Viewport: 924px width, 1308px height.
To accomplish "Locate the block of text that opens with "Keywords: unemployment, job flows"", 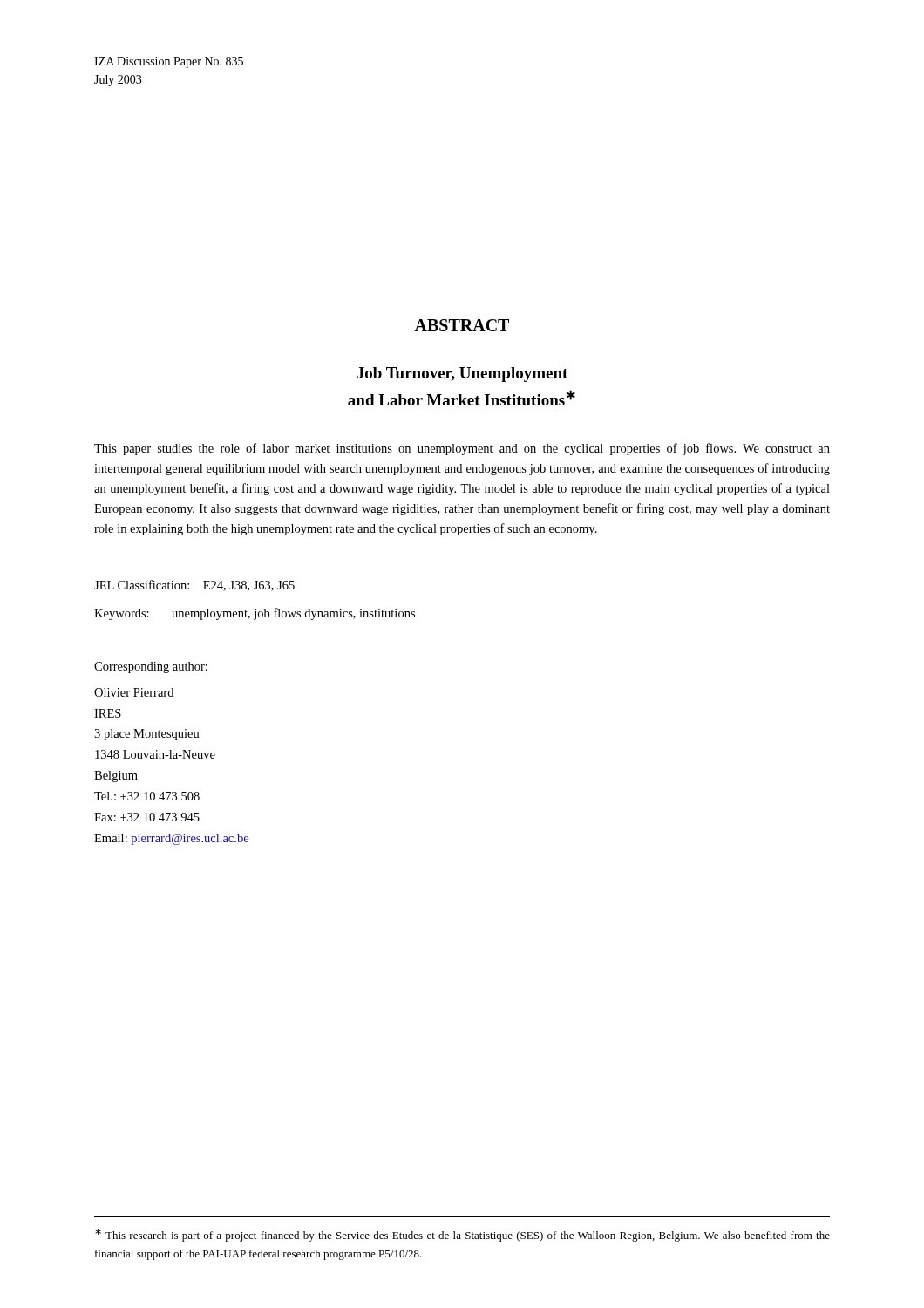I will [255, 613].
